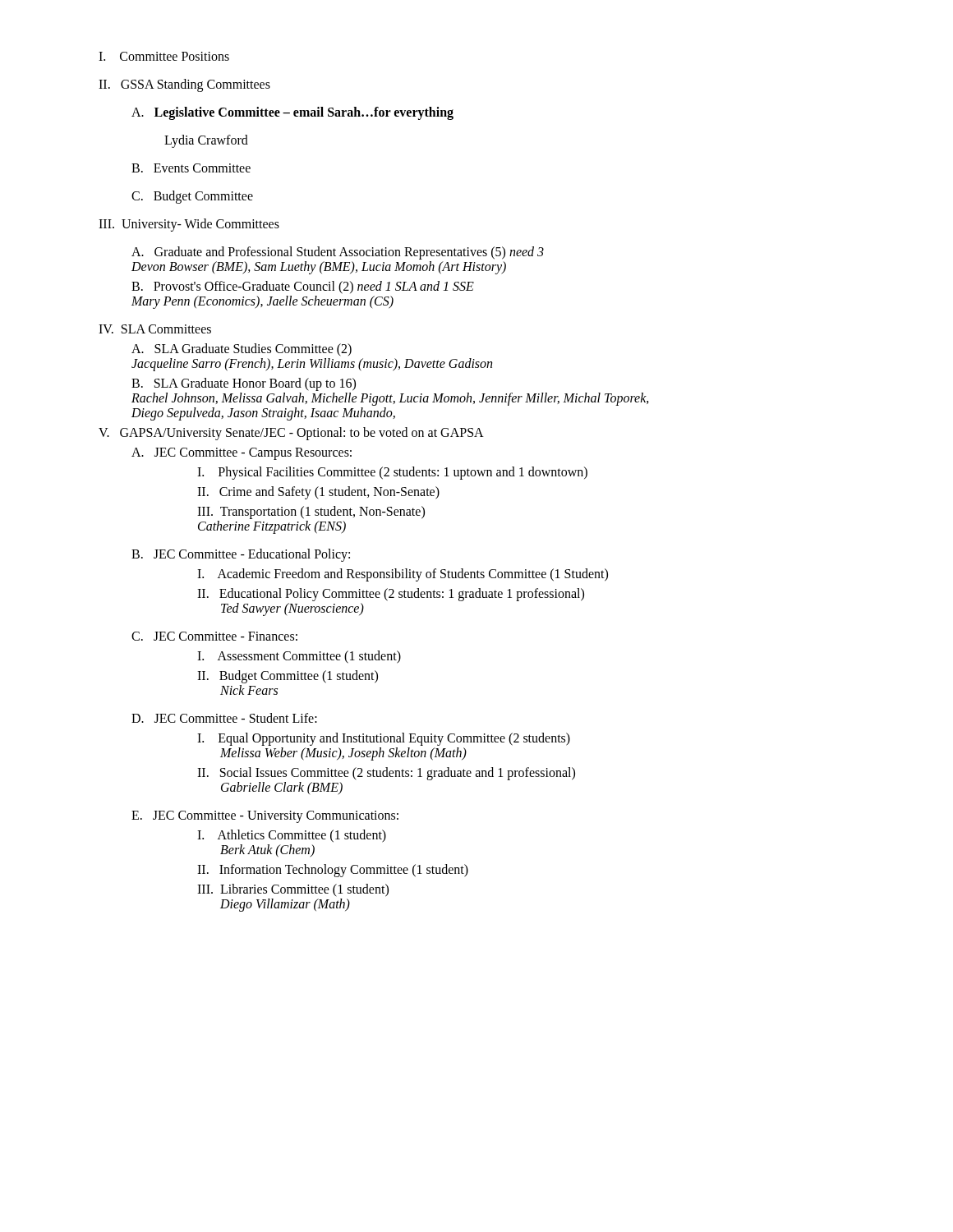Where is the passage that starts "A. SLA Graduate Studies"?
The image size is (953, 1232).
point(312,356)
